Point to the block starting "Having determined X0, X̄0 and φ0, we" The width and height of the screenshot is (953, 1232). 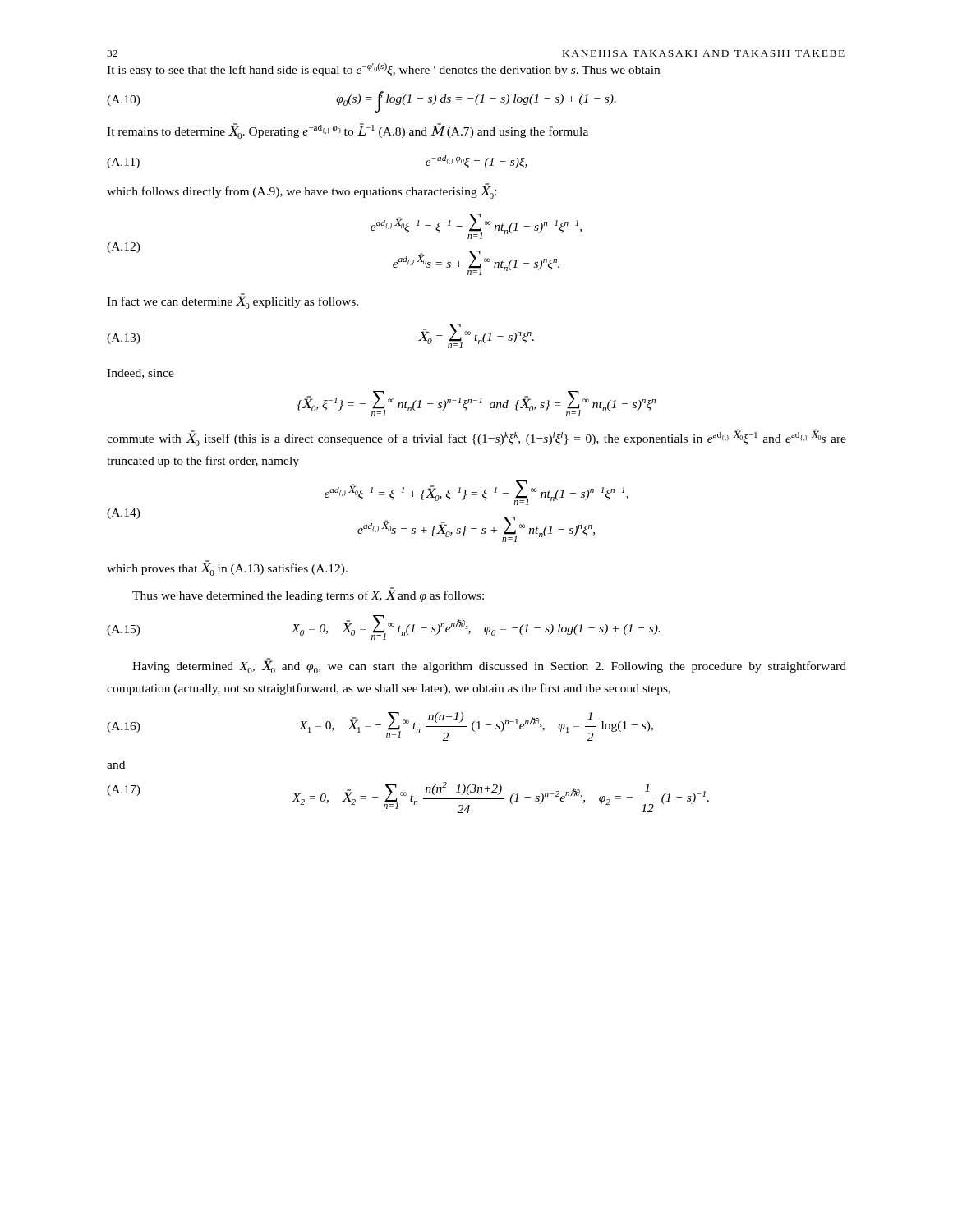point(476,677)
